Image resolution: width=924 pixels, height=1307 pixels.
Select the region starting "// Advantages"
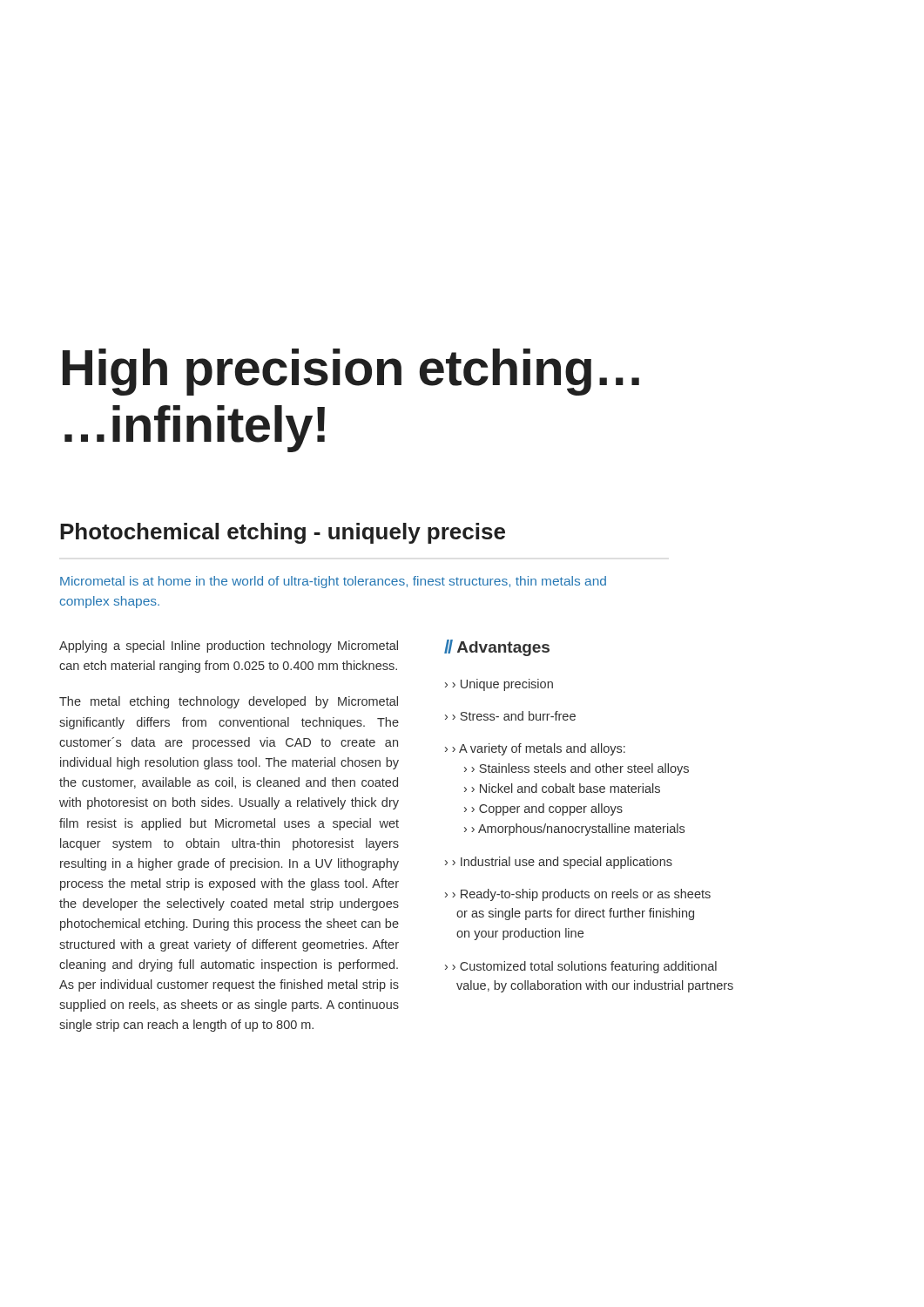tap(497, 648)
